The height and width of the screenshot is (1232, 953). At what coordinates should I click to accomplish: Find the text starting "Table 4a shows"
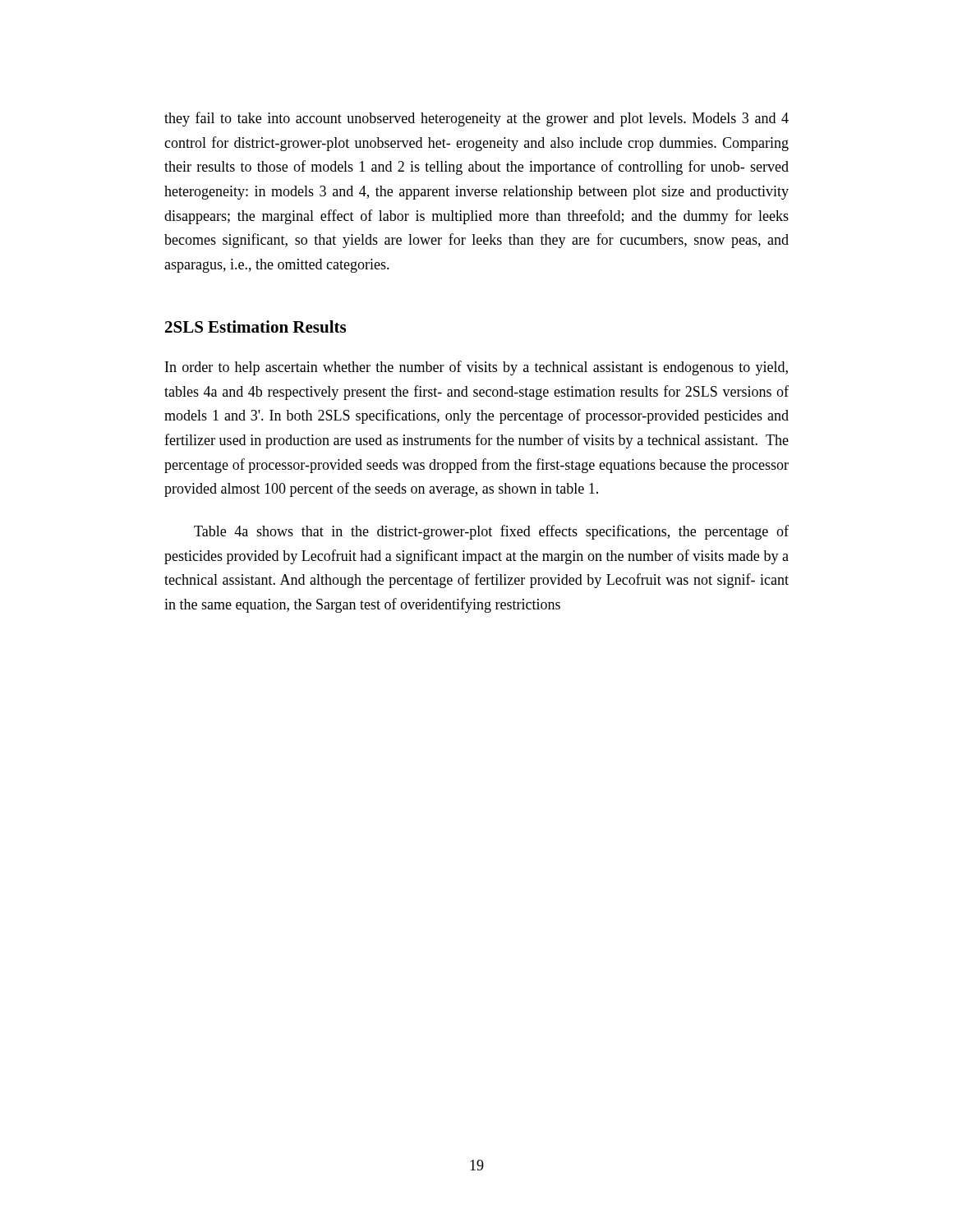pos(476,568)
